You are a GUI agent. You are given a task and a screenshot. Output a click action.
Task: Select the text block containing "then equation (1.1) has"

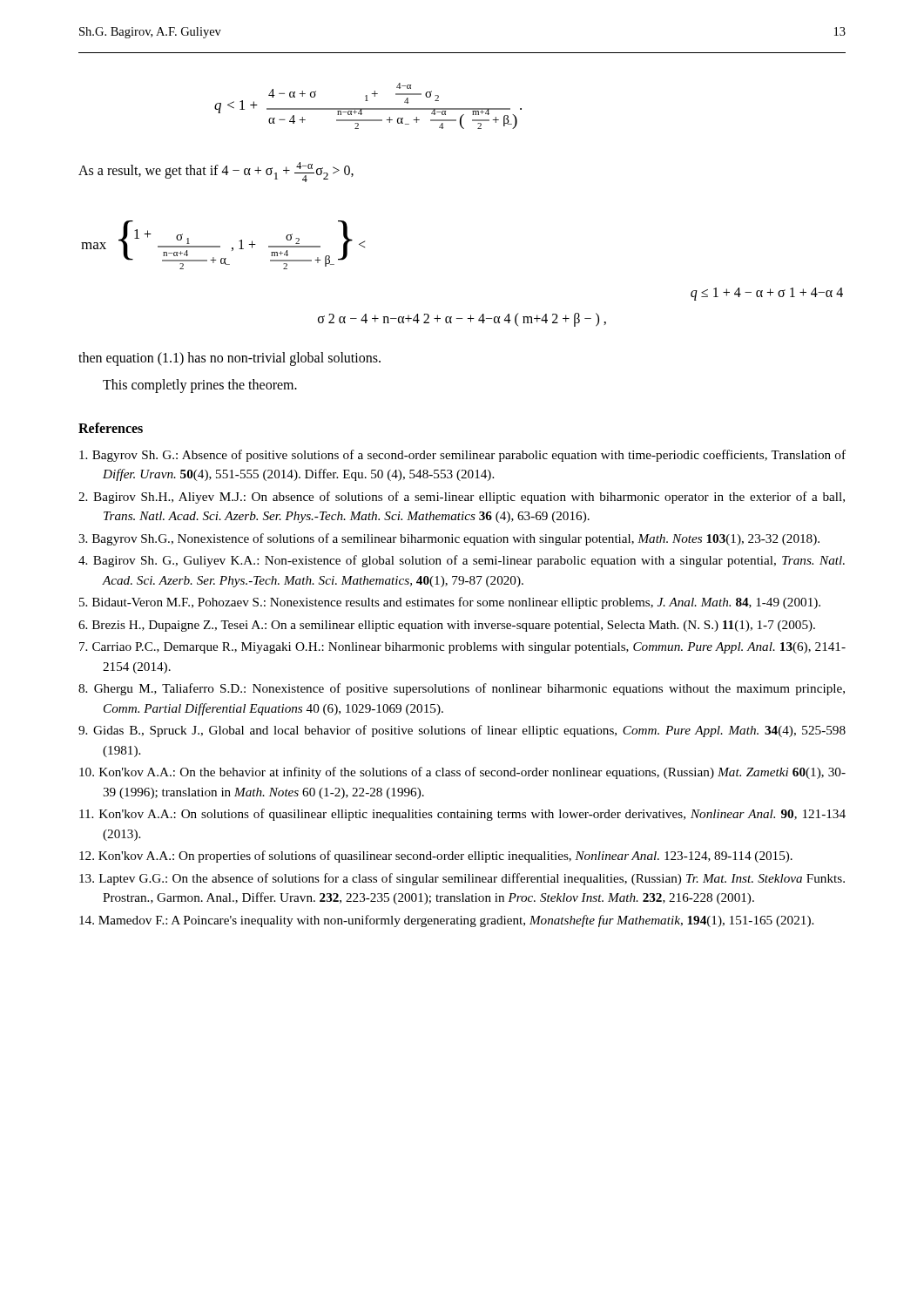point(230,358)
